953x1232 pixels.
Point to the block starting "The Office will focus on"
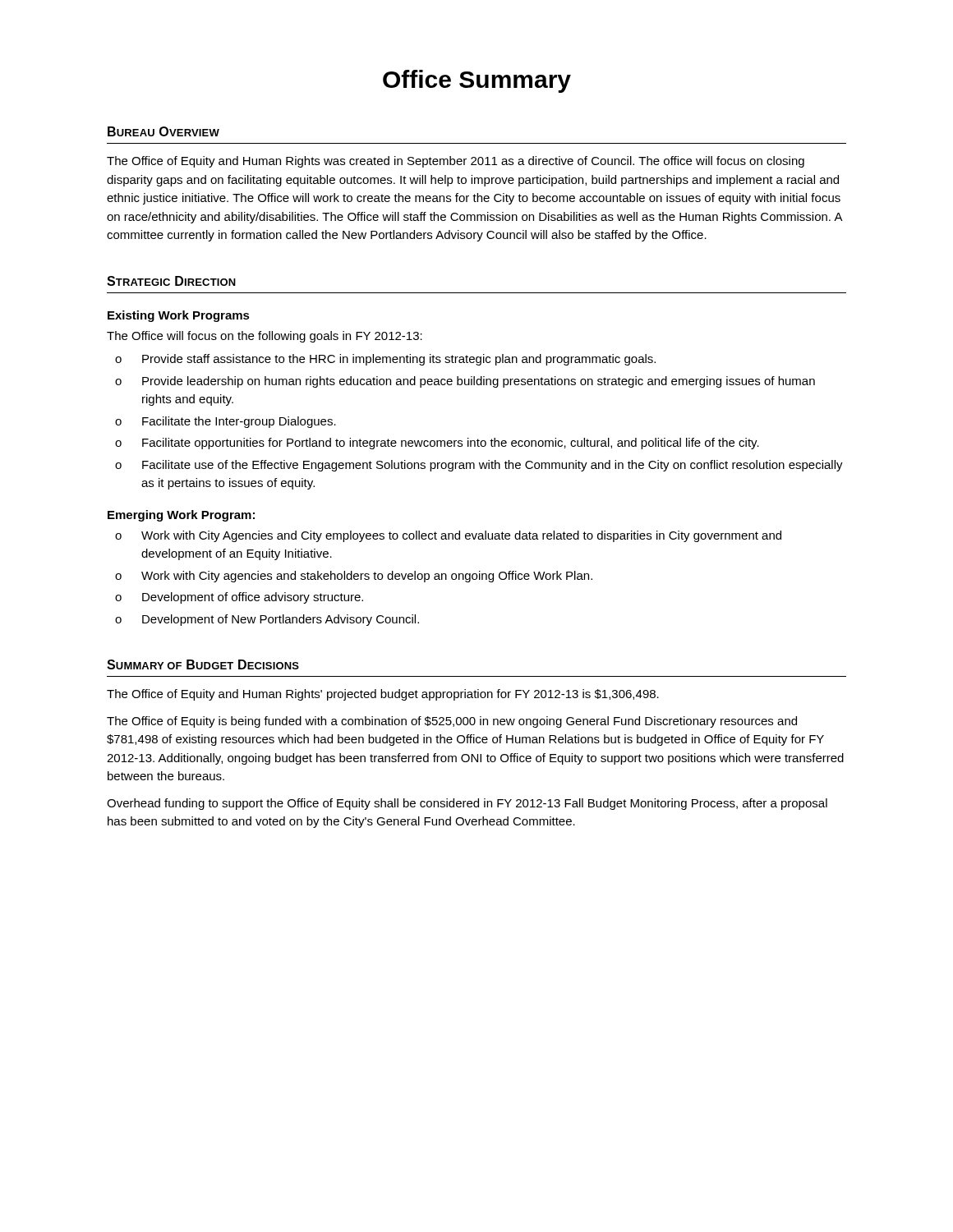tap(265, 335)
